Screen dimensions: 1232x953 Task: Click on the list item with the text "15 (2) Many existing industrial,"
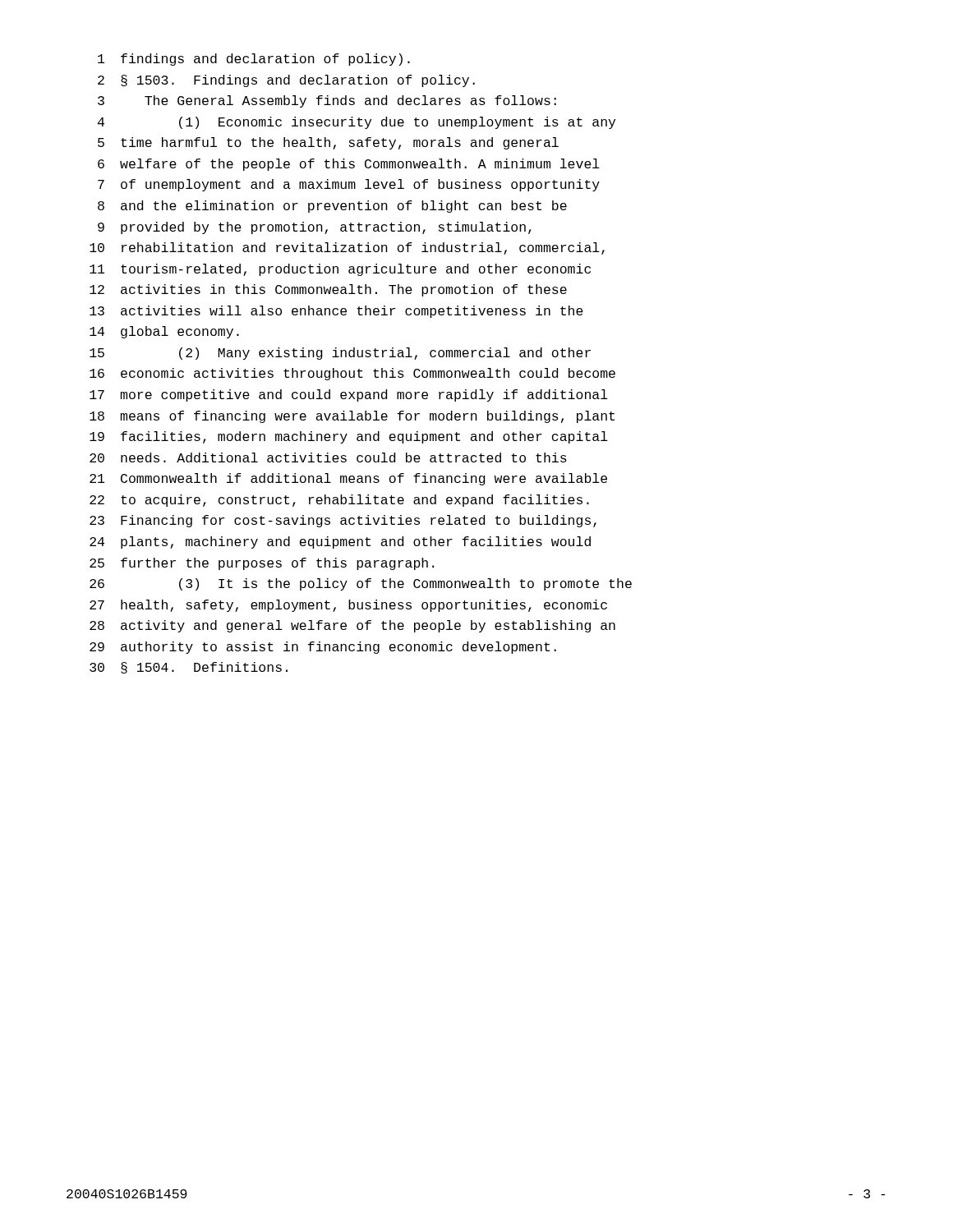point(476,354)
